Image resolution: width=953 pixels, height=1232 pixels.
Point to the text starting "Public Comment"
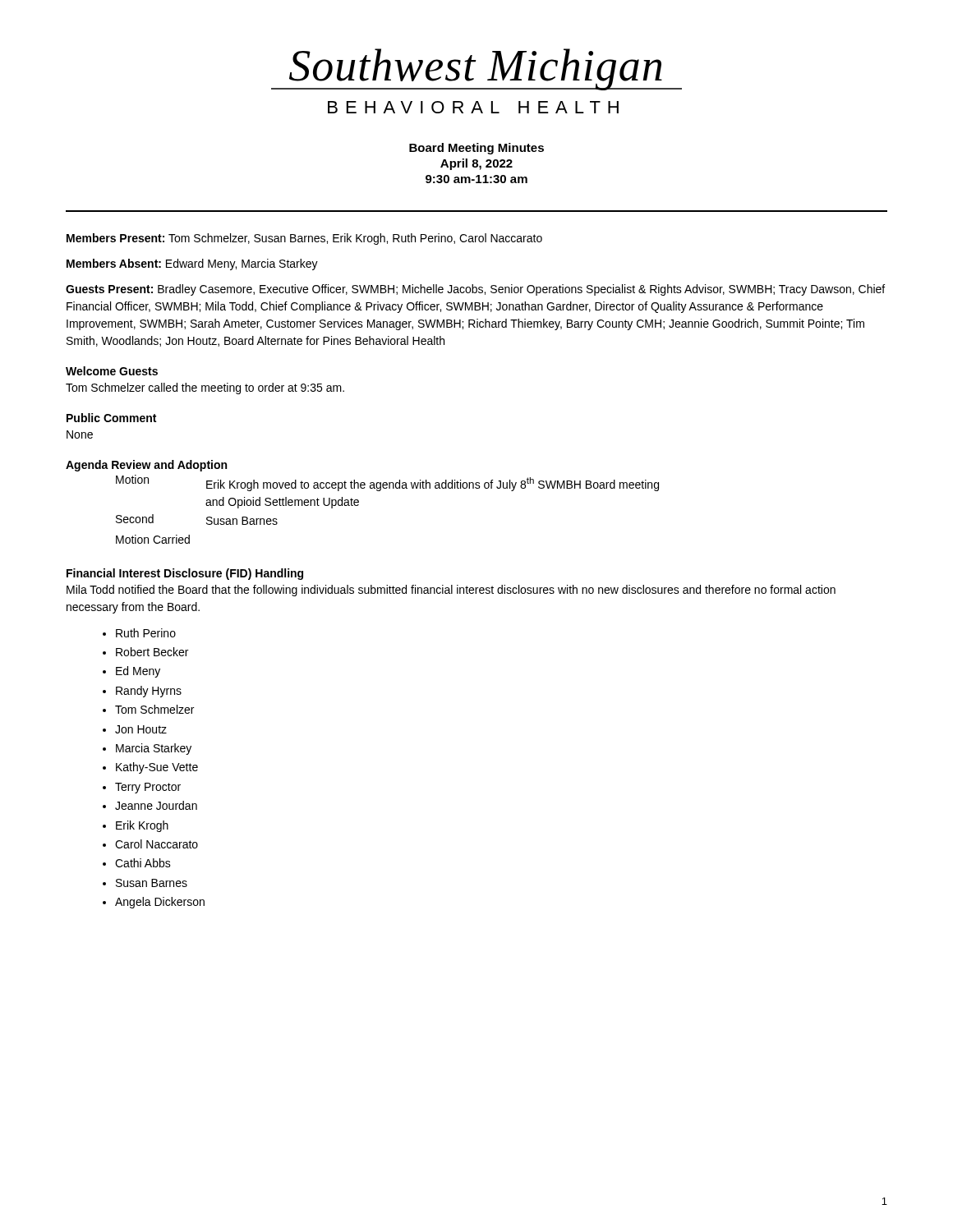click(x=111, y=418)
